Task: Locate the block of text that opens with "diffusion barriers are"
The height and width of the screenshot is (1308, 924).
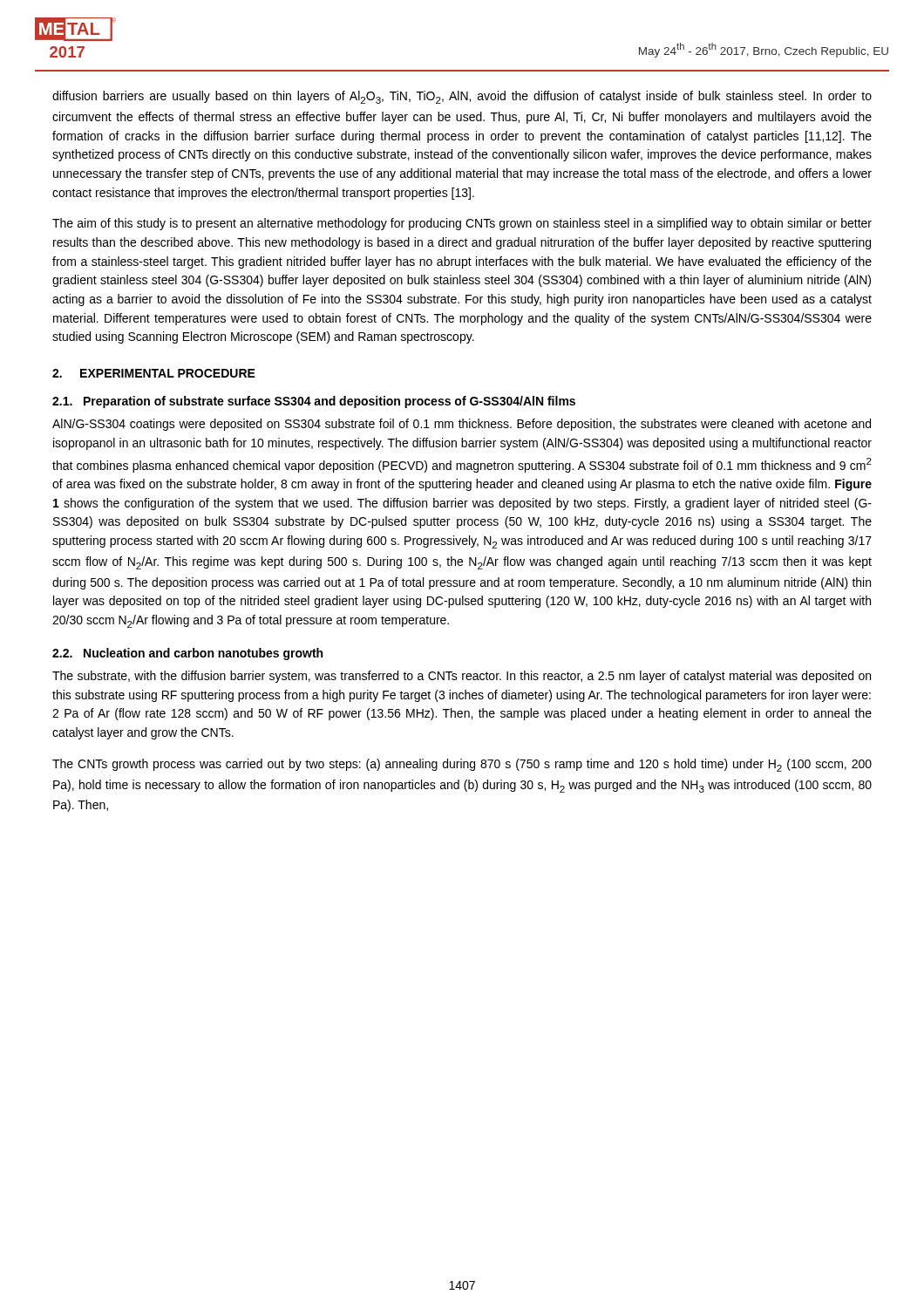Action: coord(462,144)
